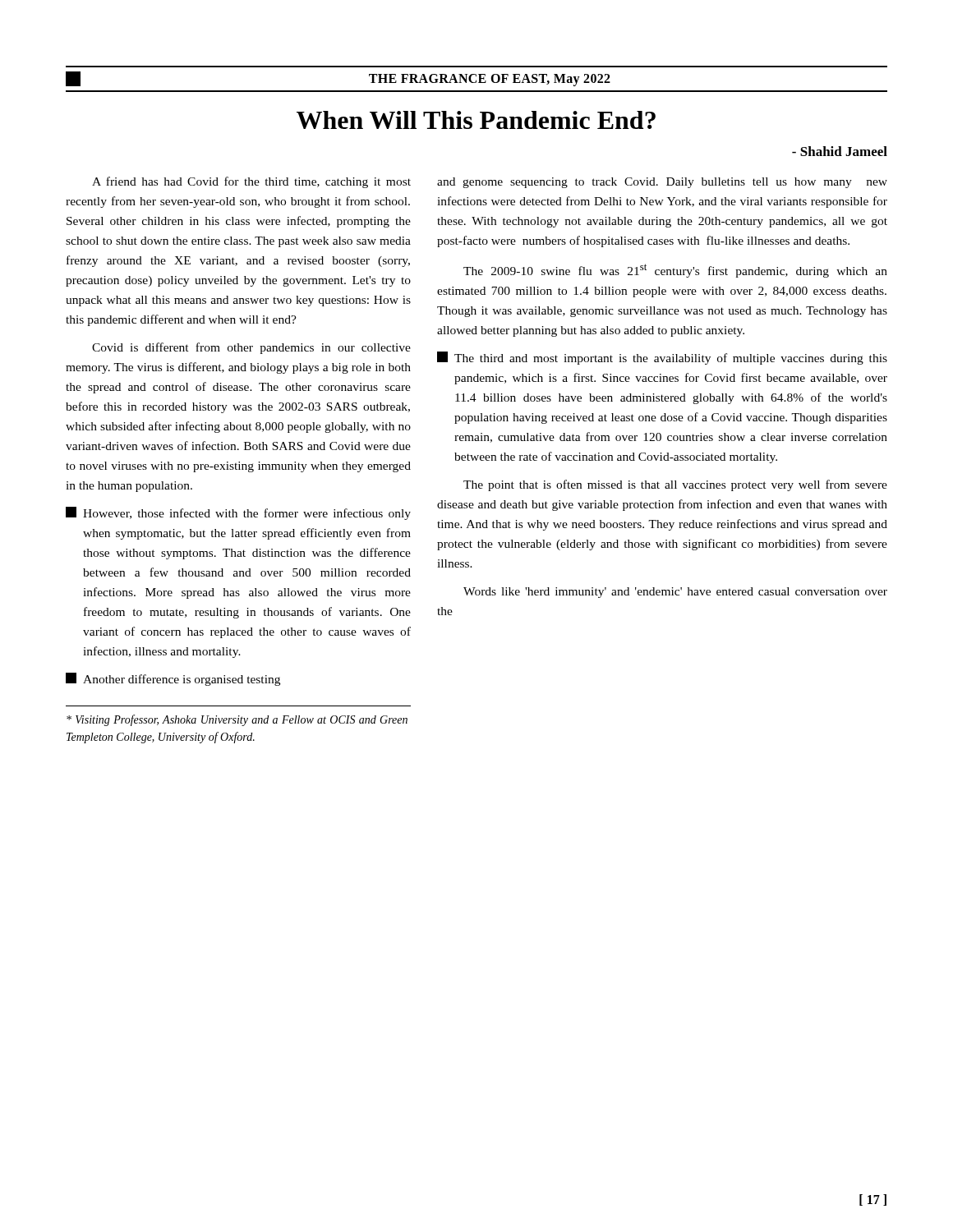Where is the passage that starts "Words like 'herd immunity'"?
The image size is (953, 1232).
(x=662, y=601)
